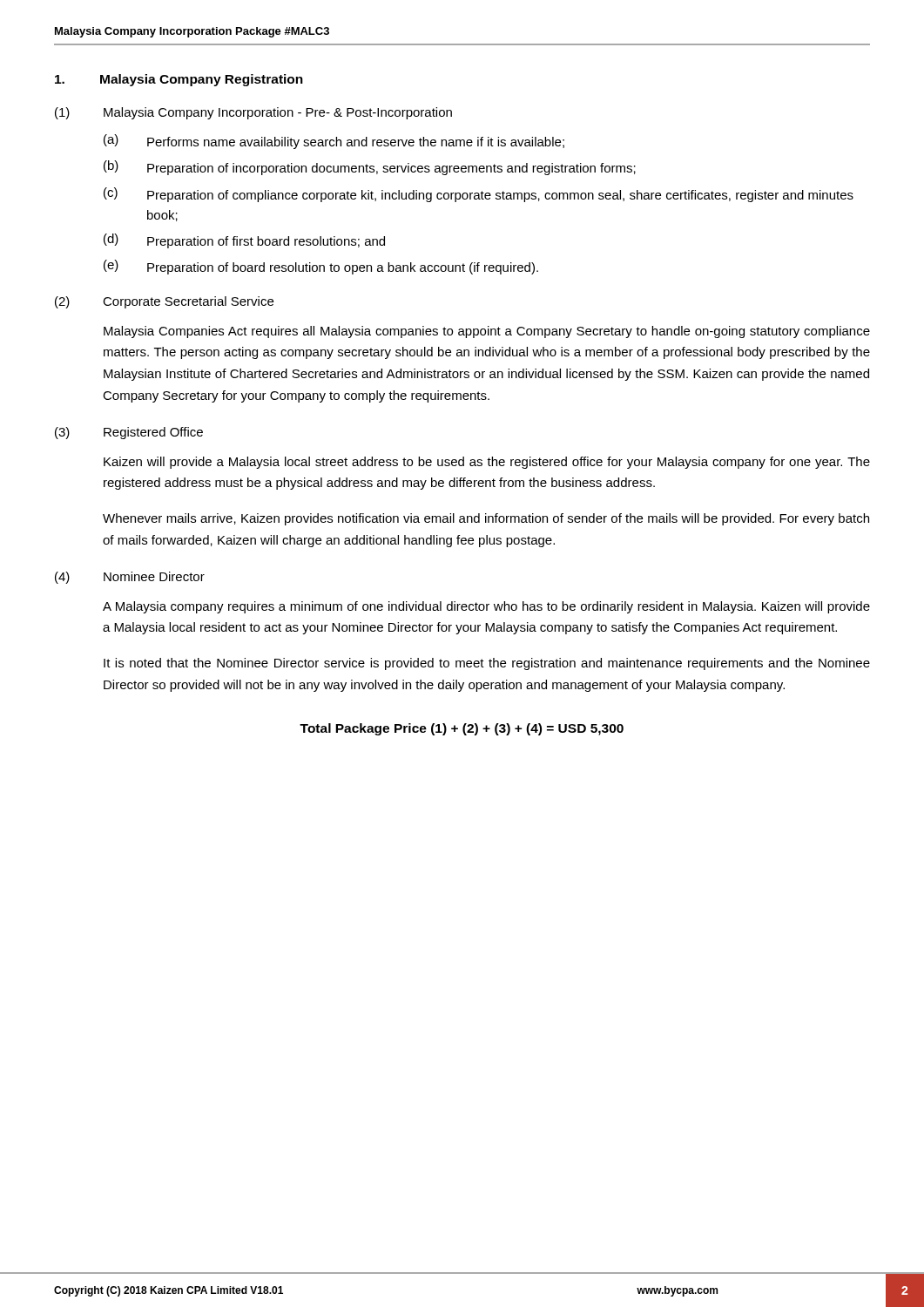Navigate to the element starting "Whenever mails arrive, Kaizen"

click(x=486, y=529)
